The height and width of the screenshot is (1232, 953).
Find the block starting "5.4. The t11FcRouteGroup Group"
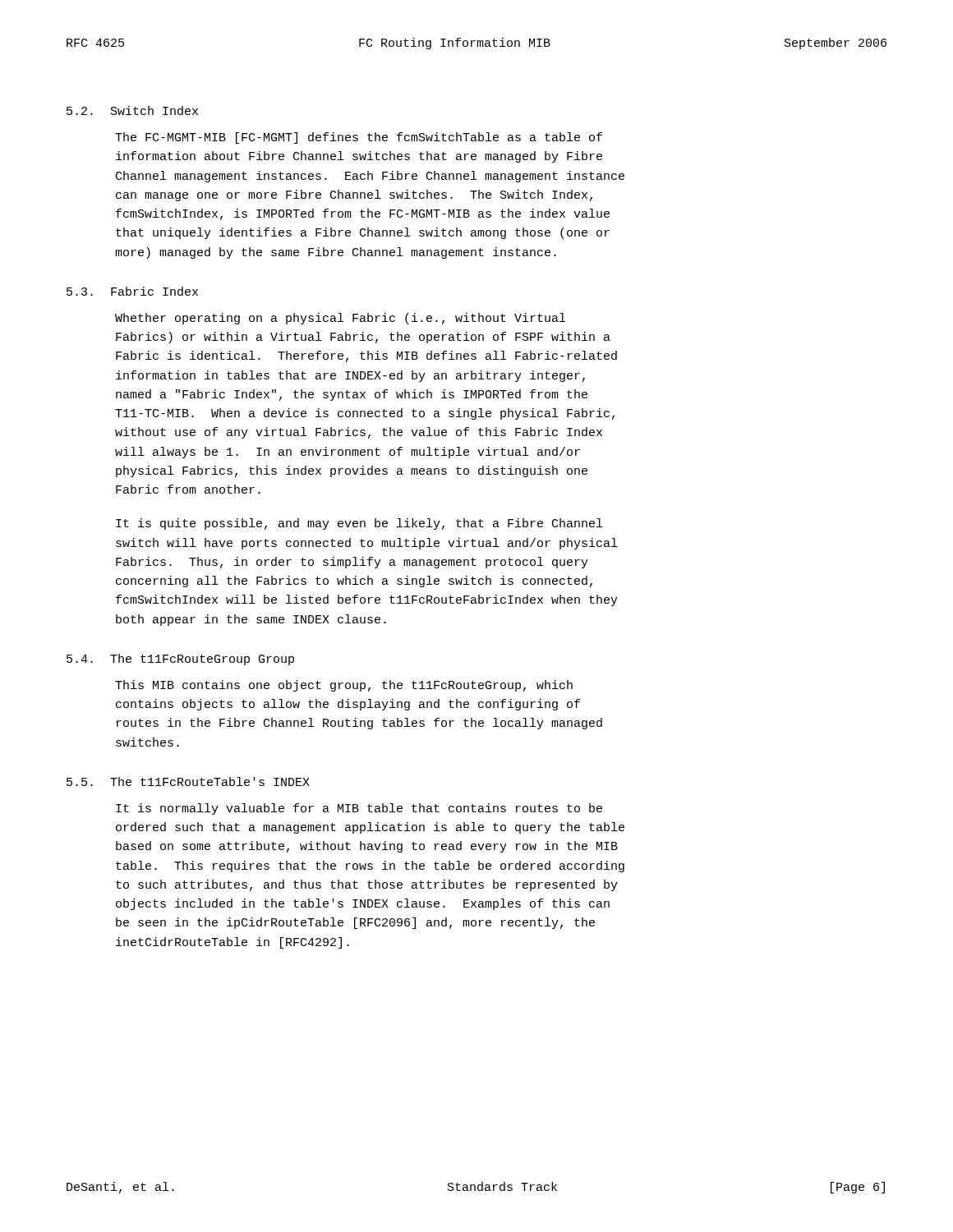tap(180, 660)
